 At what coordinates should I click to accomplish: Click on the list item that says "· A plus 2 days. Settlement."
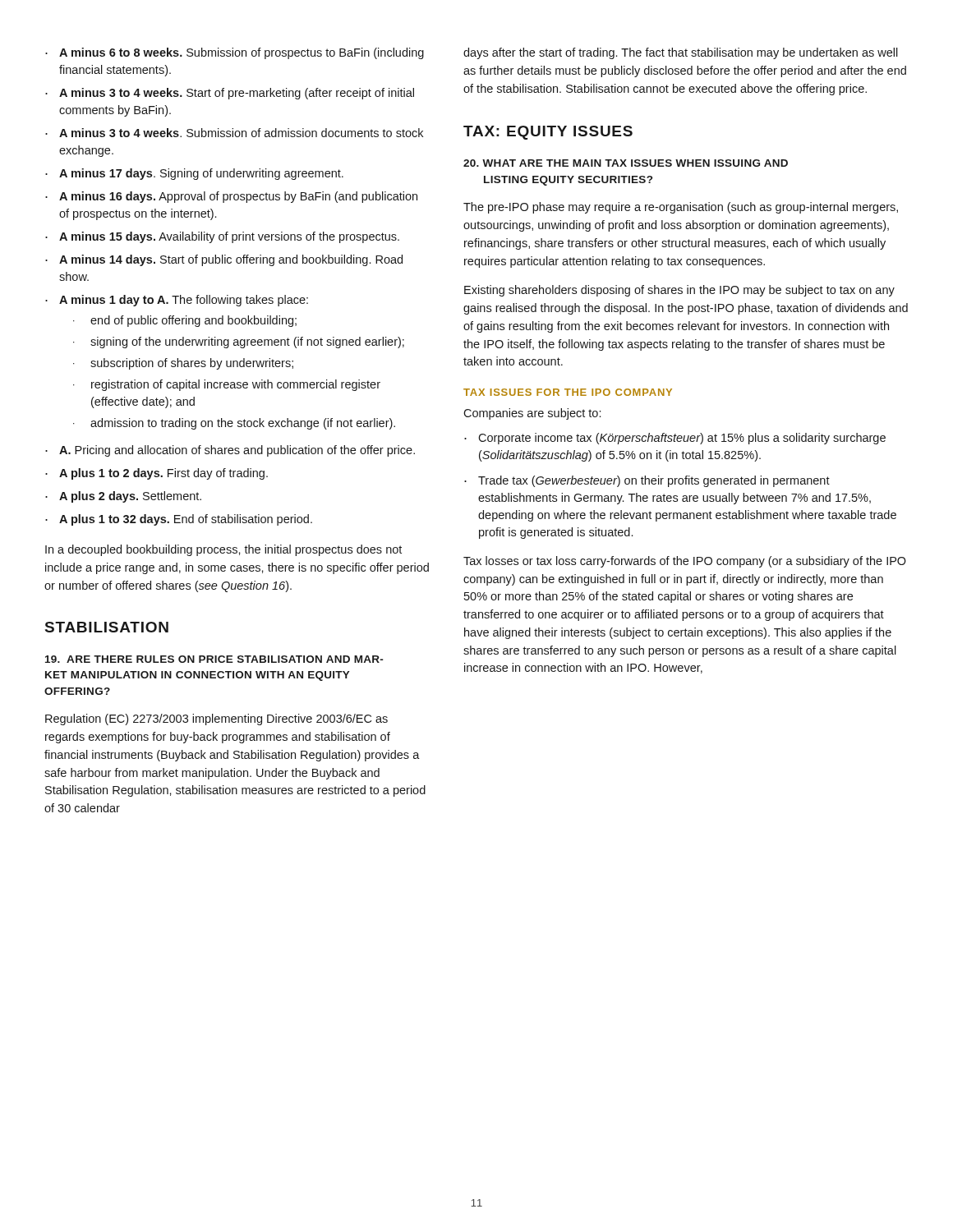[x=123, y=497]
